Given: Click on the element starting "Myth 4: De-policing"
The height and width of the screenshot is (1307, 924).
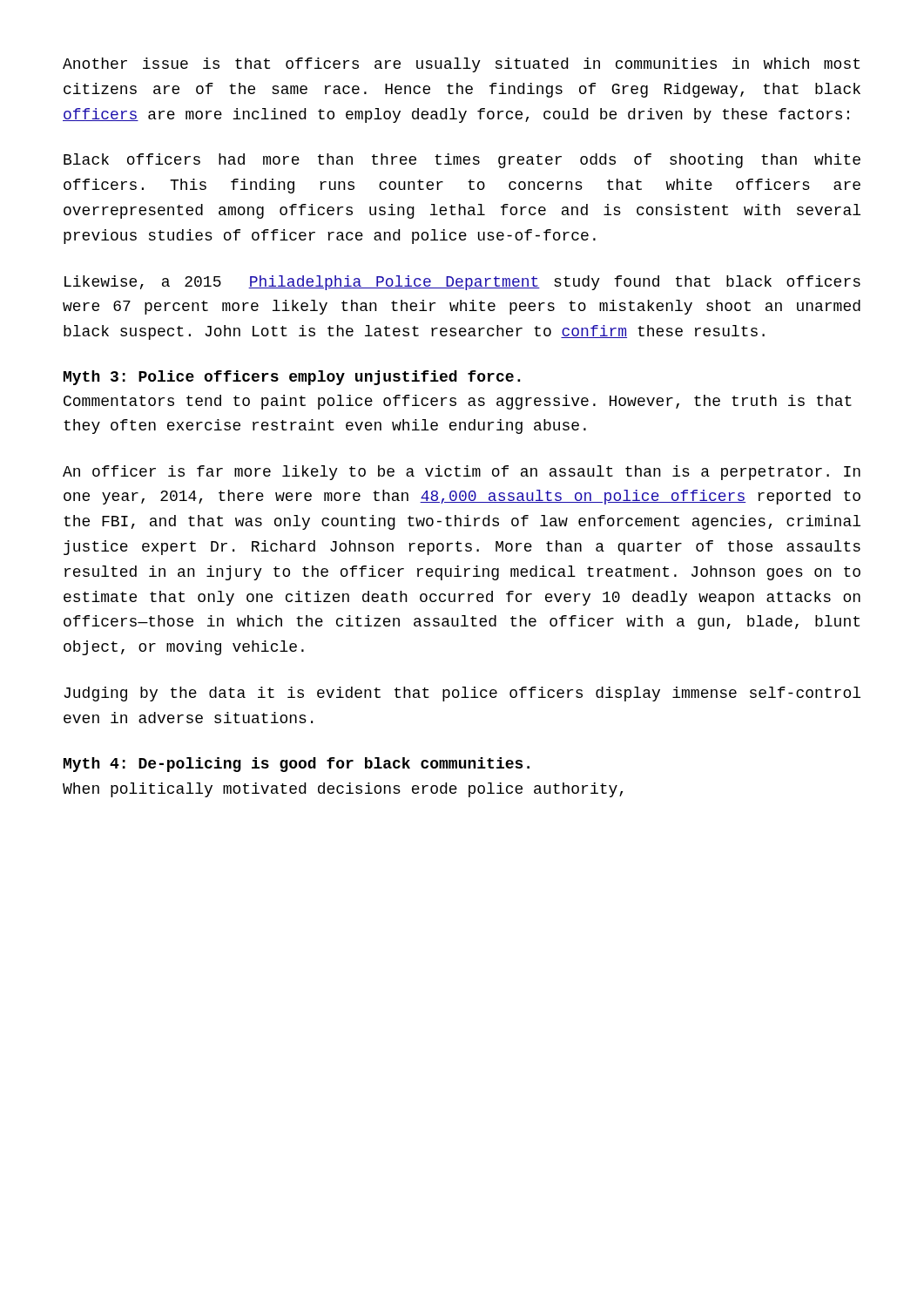Looking at the screenshot, I should click(298, 764).
